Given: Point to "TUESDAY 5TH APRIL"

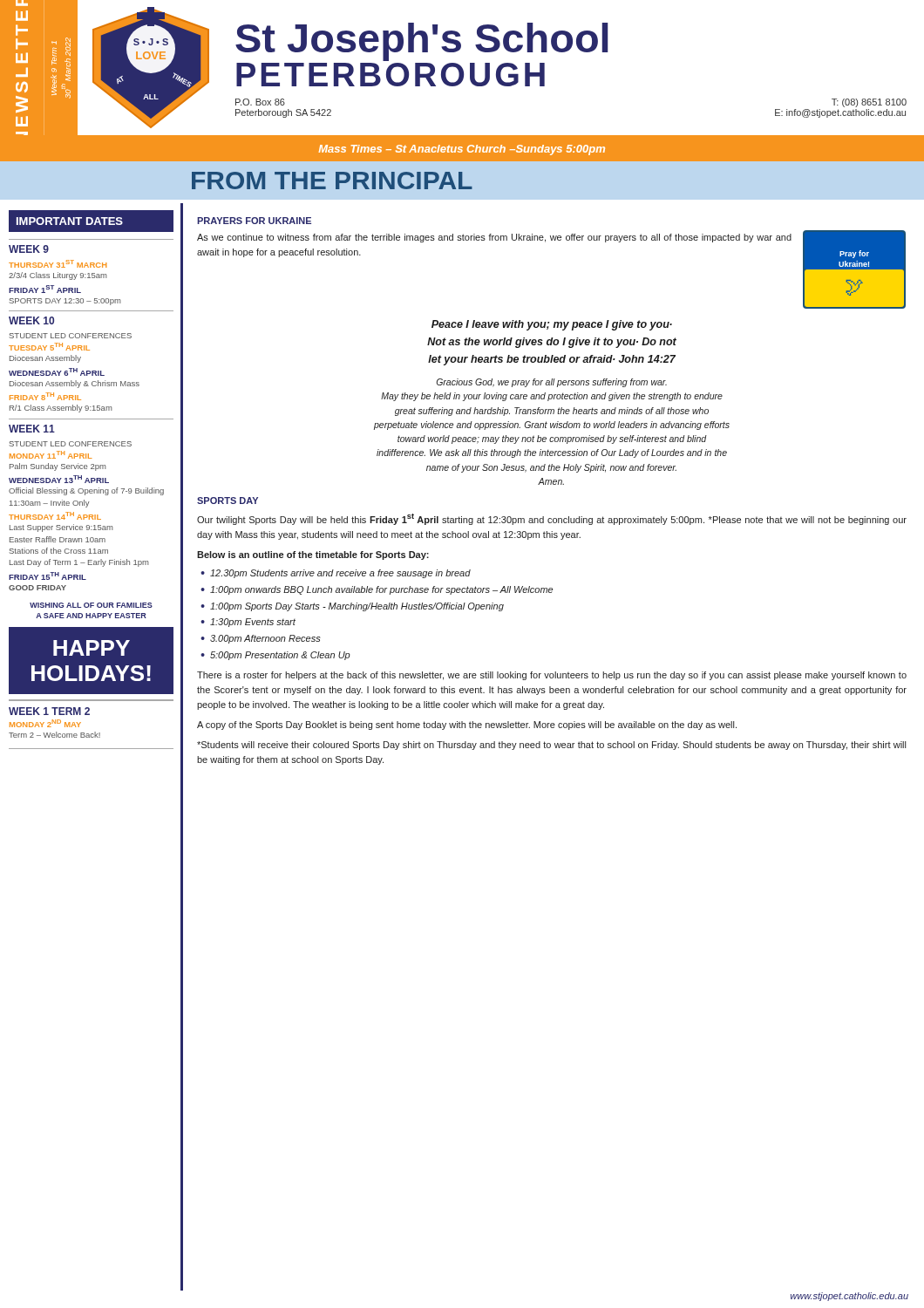Looking at the screenshot, I should pos(50,347).
